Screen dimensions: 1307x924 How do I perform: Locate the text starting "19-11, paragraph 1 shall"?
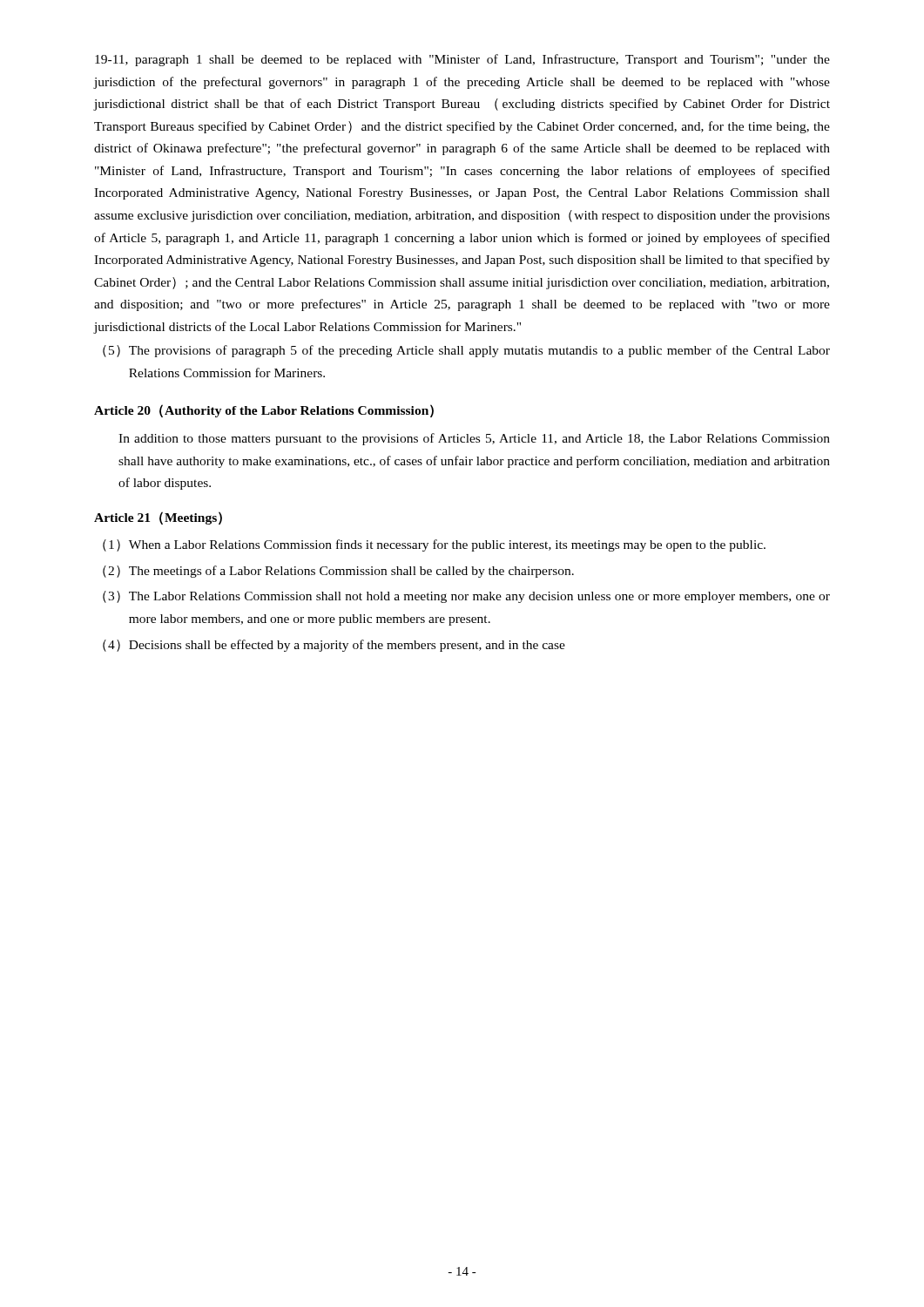[462, 192]
